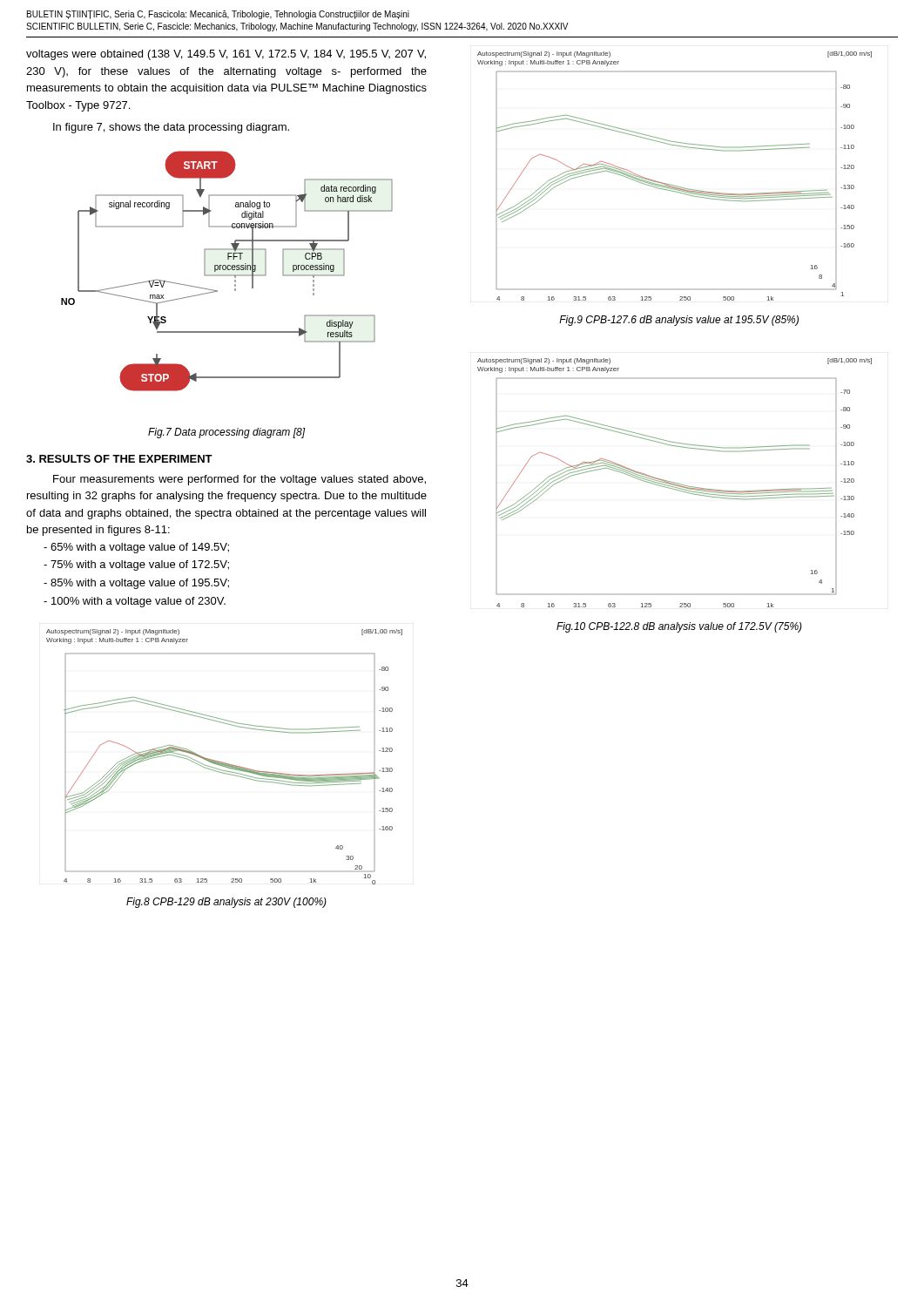Viewport: 924px width, 1307px height.
Task: Click on the text block that reads "Four measurements were"
Action: (226, 504)
